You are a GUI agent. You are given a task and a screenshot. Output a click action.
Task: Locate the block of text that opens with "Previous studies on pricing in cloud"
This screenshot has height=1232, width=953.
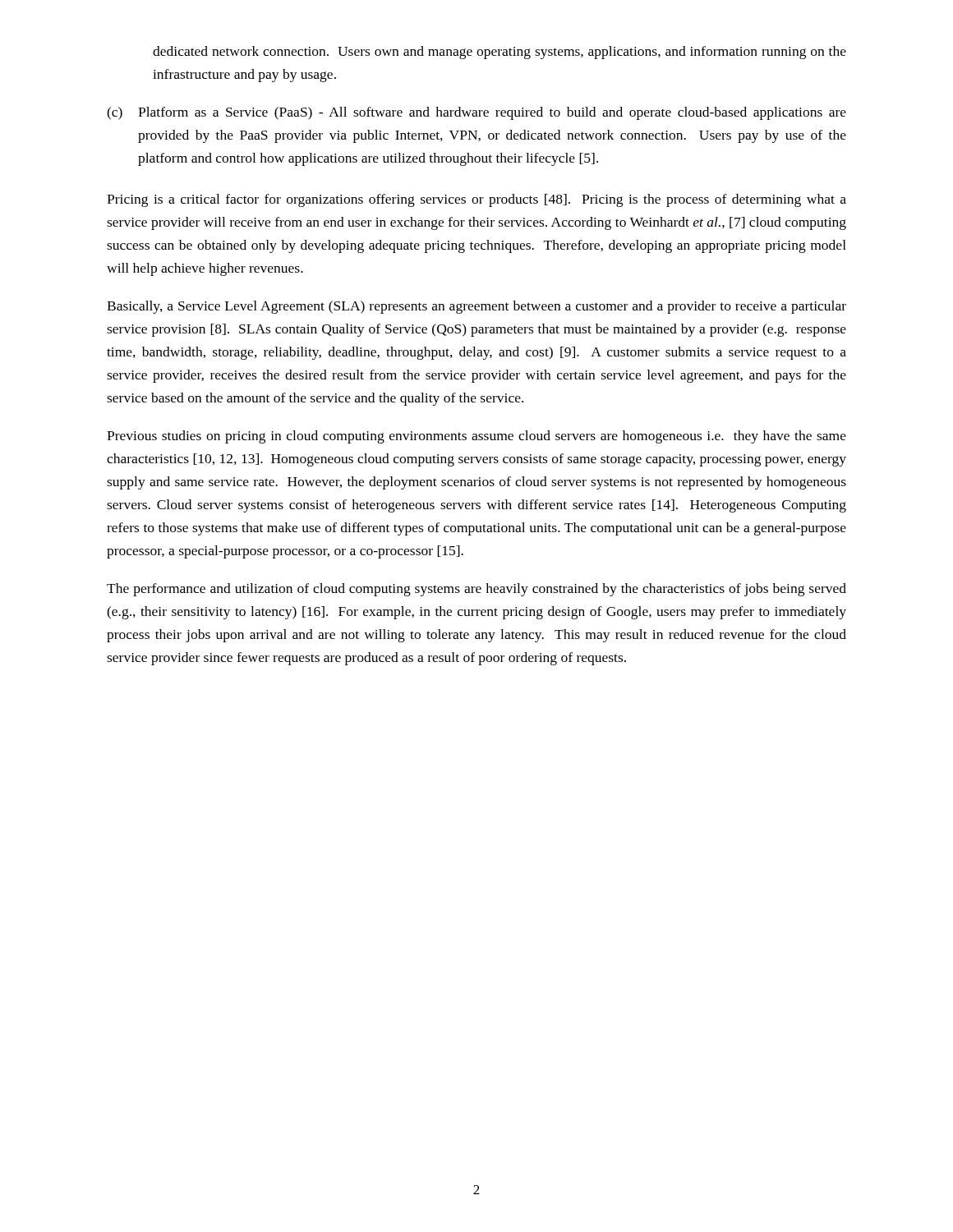pos(476,493)
